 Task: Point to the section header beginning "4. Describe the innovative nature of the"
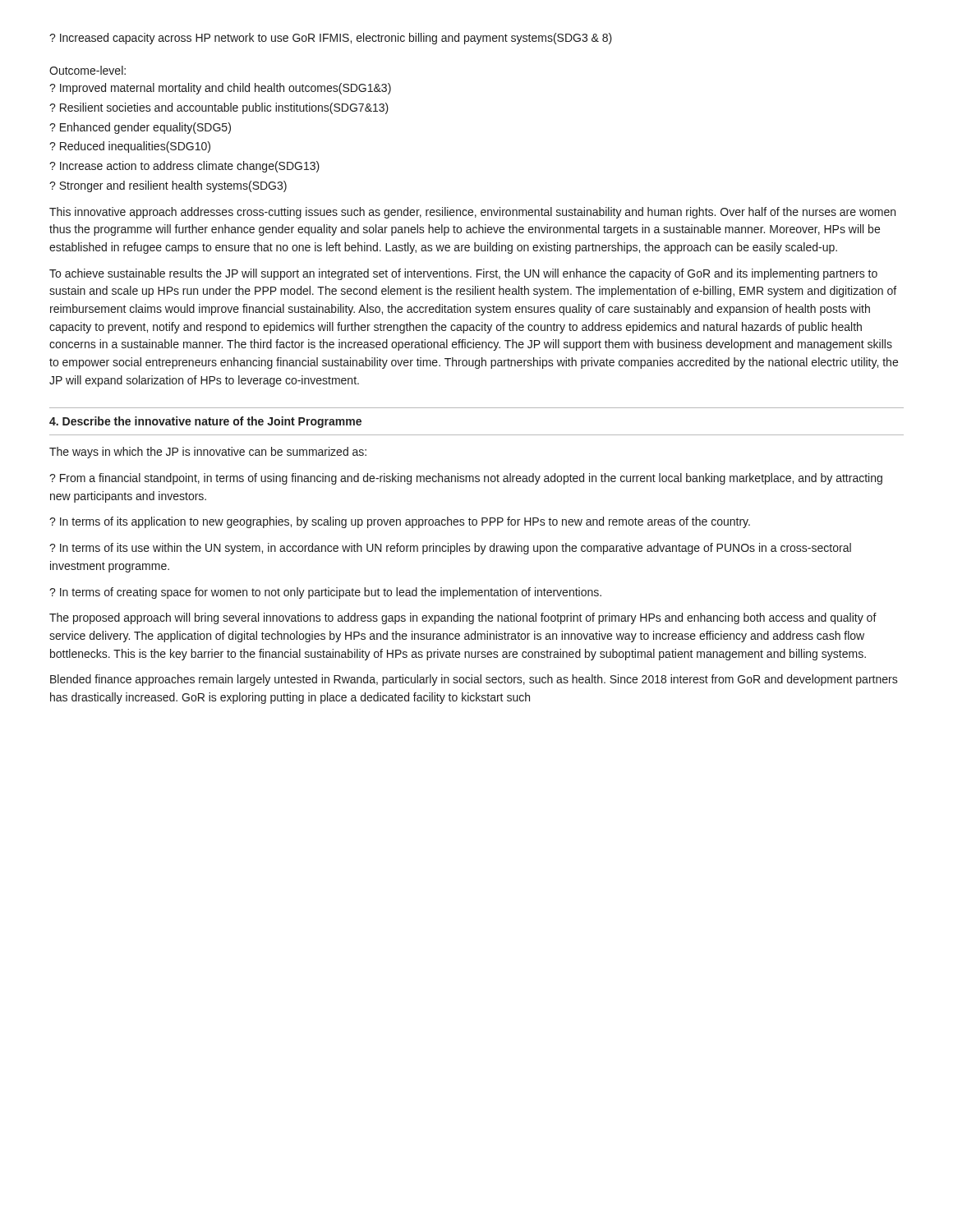coord(206,422)
